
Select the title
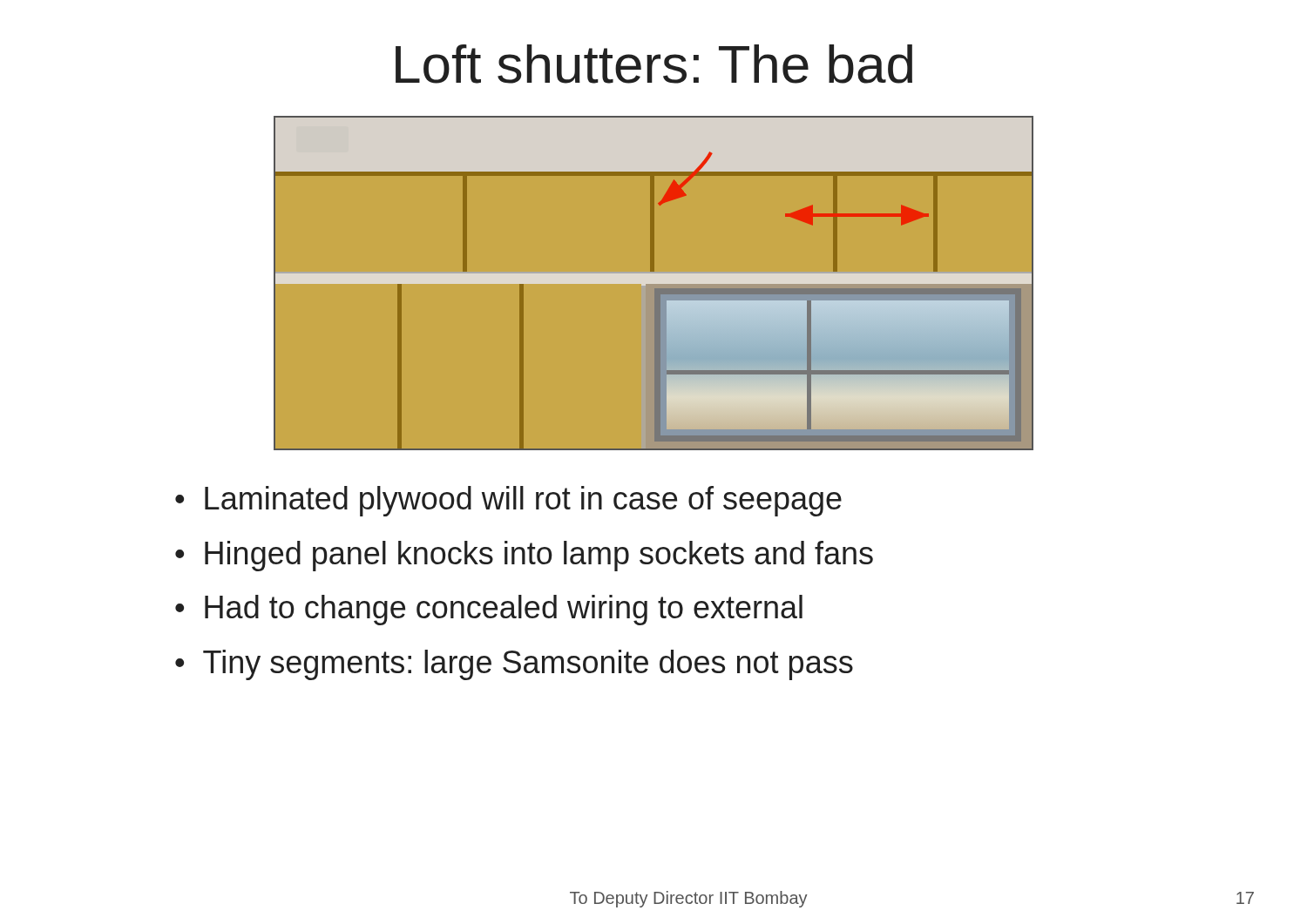tap(654, 64)
